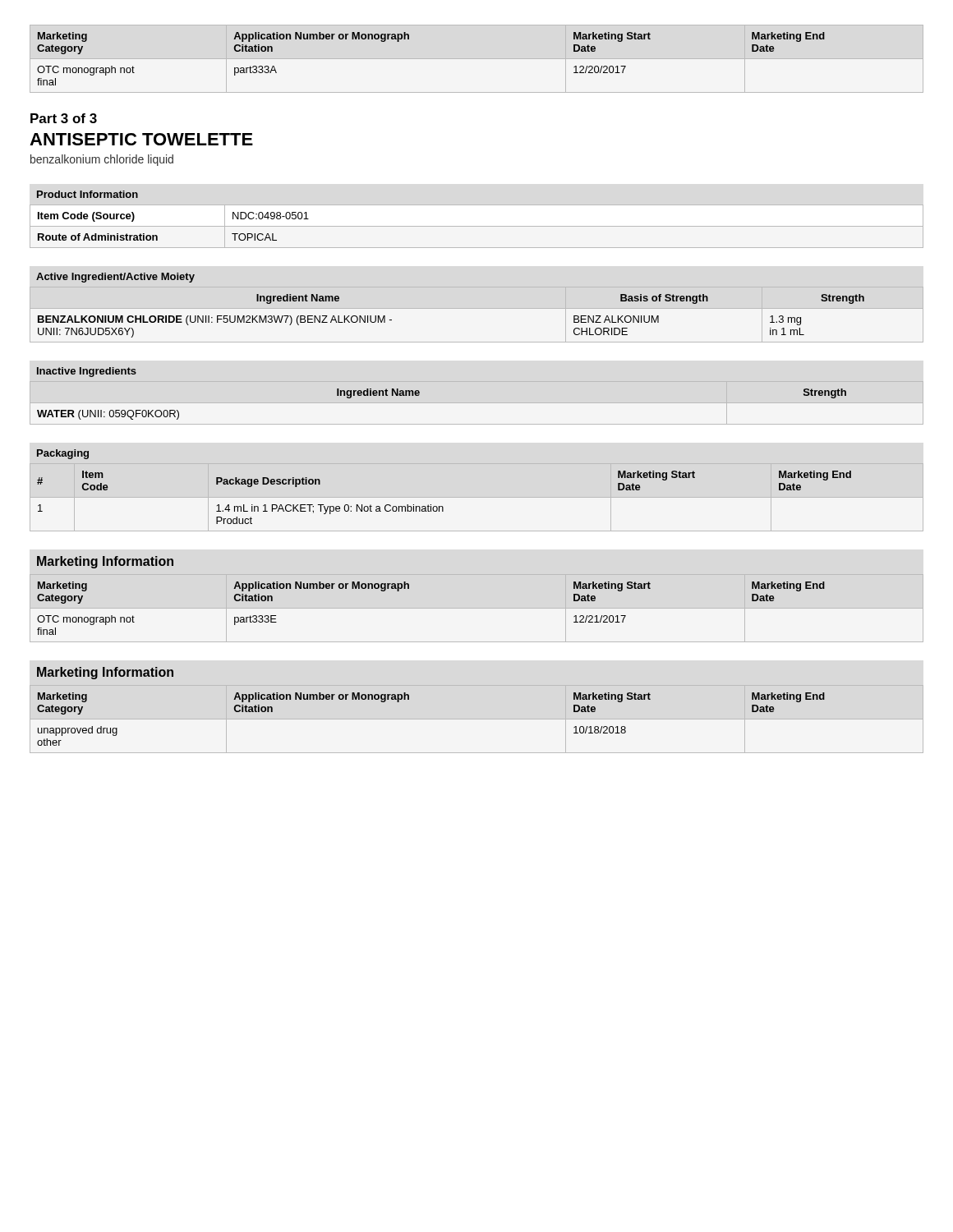Select the title that says "ANTISEPTIC TOWELETTE"
This screenshot has height=1232, width=953.
click(141, 139)
